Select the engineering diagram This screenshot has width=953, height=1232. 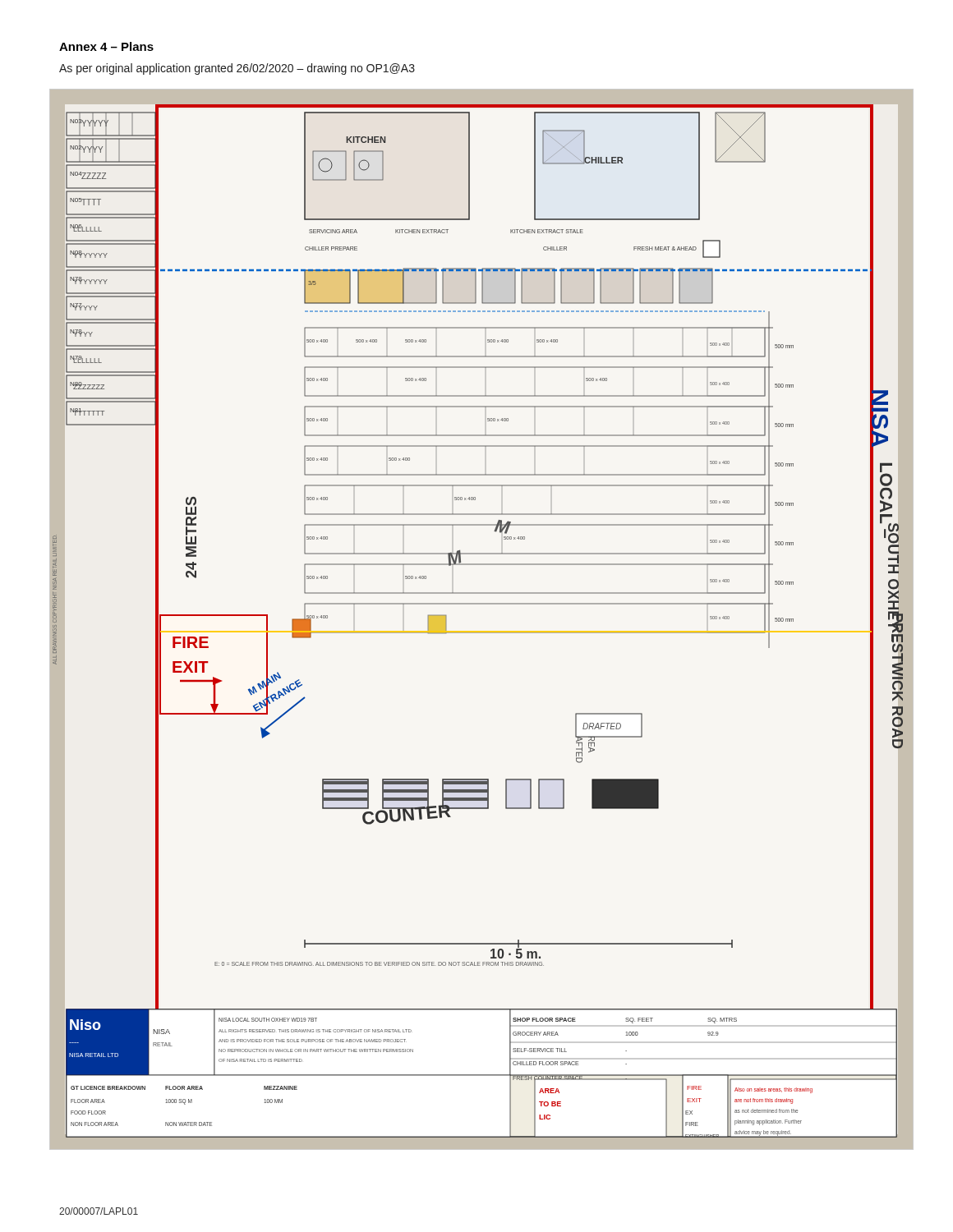coord(481,619)
